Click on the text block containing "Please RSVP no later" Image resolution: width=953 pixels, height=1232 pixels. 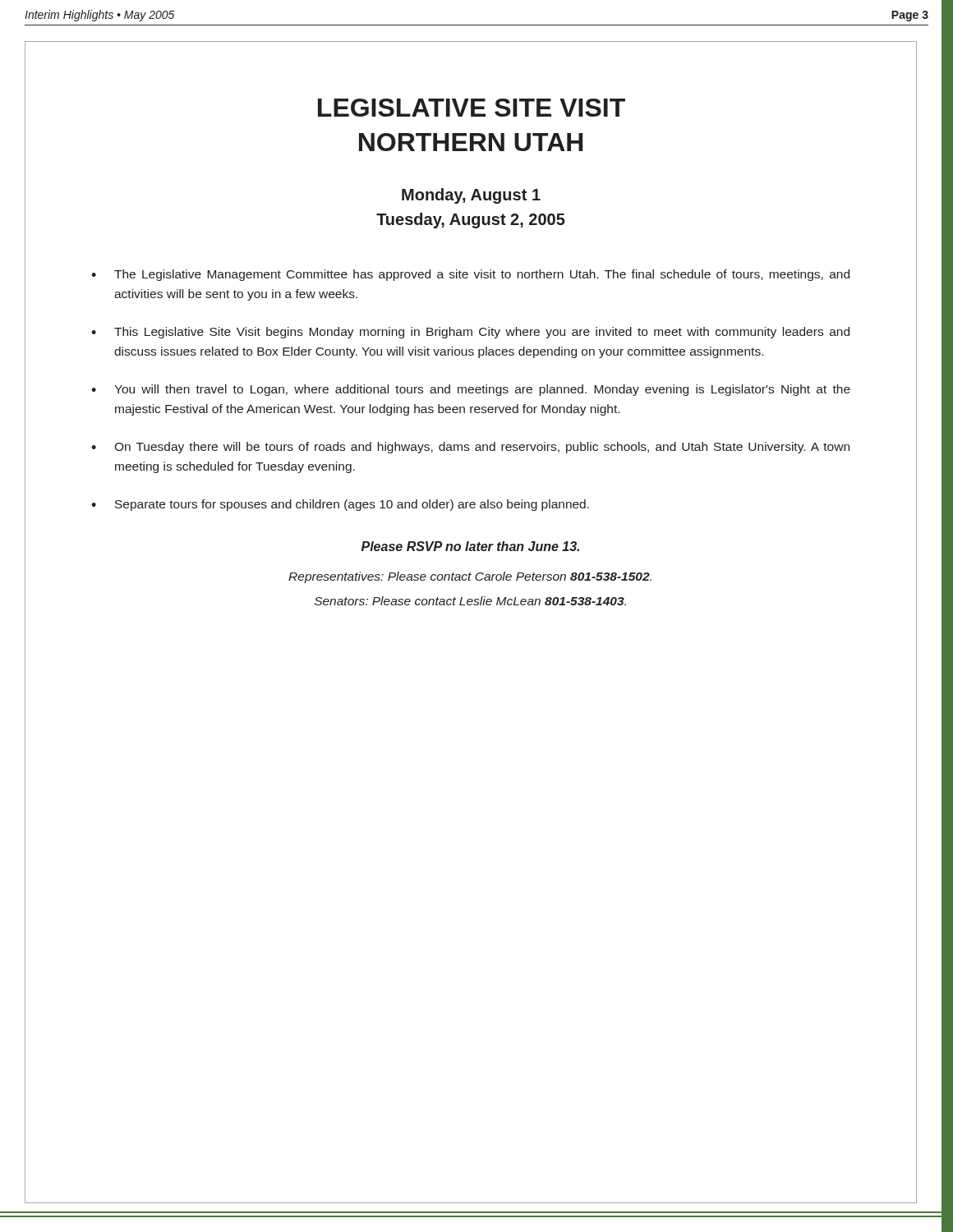point(471,546)
